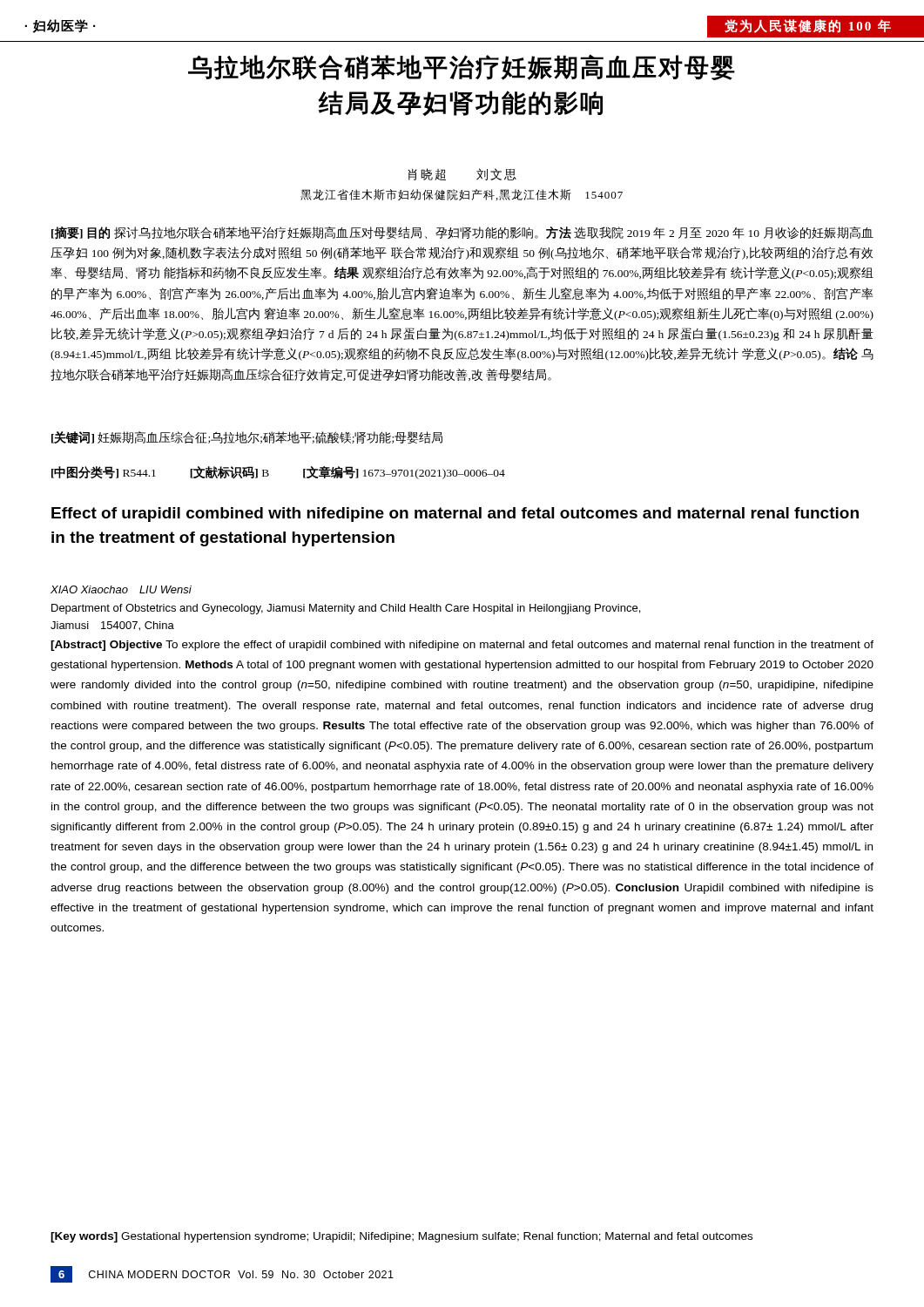This screenshot has height=1307, width=924.
Task: Click on the text block with the text "[Key words] Gestational hypertension syndrome; Urapidil;"
Action: click(402, 1236)
